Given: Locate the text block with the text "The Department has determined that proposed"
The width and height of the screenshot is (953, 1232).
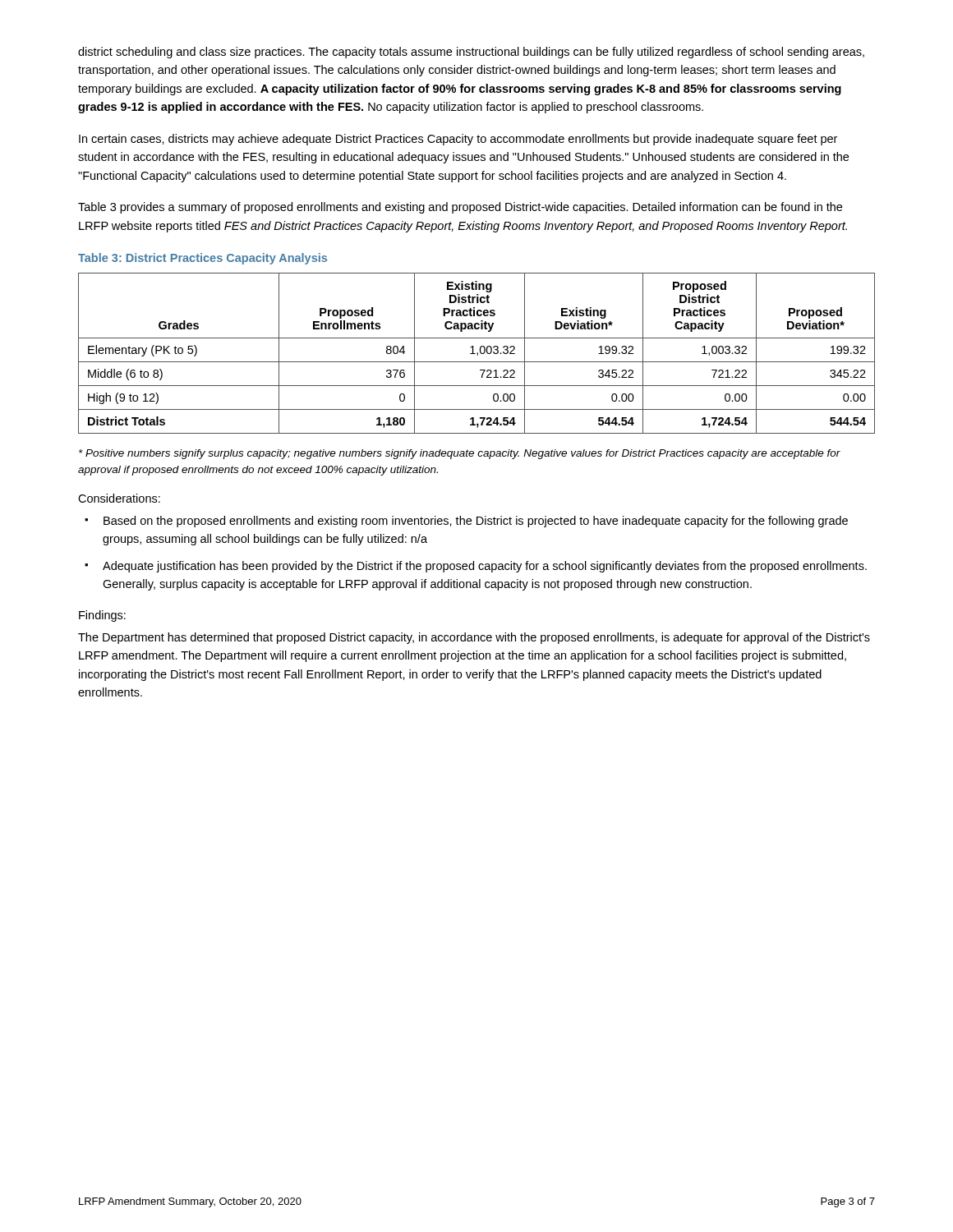Looking at the screenshot, I should coord(474,665).
